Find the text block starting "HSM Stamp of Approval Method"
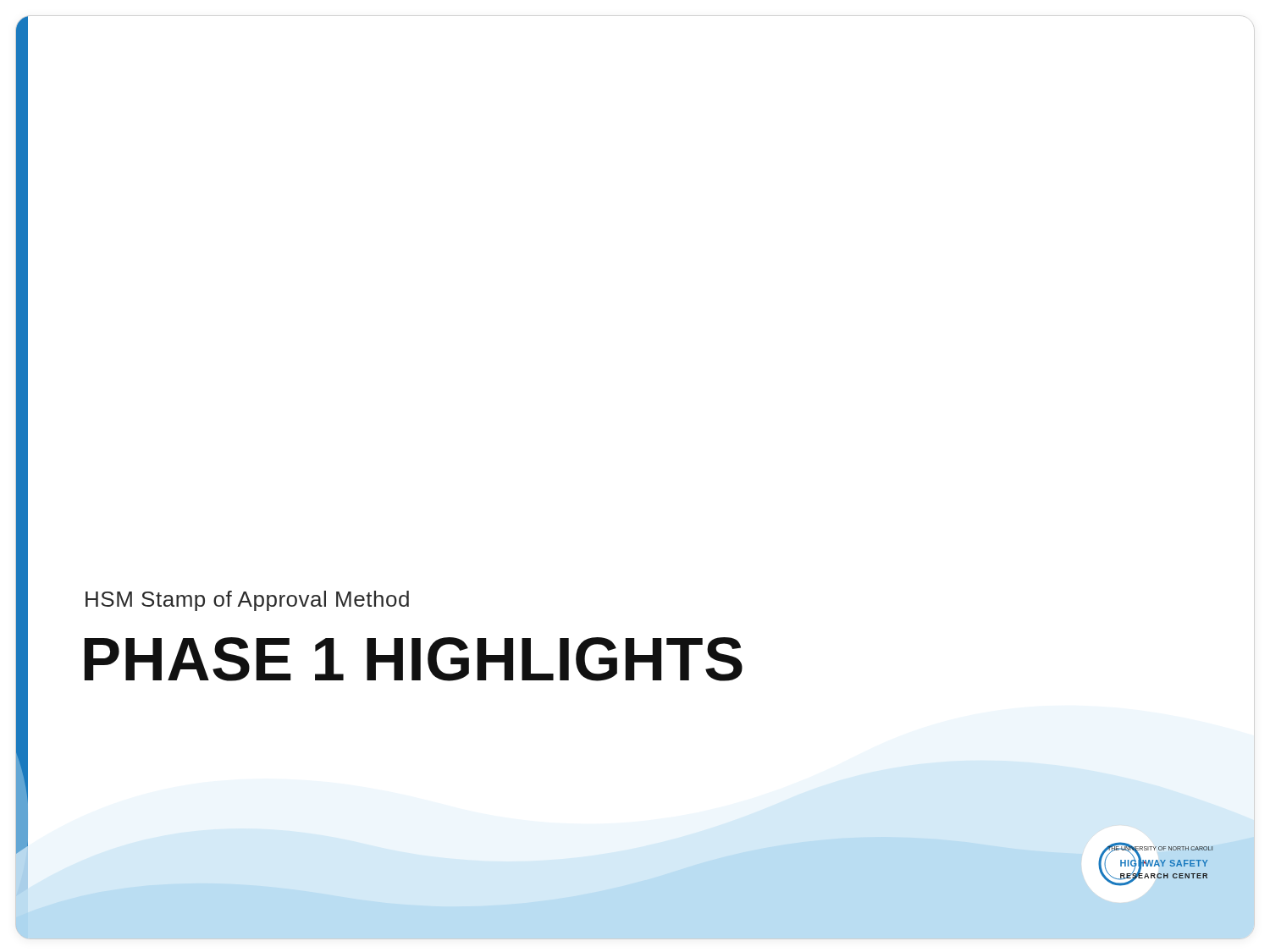Image resolution: width=1270 pixels, height=952 pixels. point(247,599)
